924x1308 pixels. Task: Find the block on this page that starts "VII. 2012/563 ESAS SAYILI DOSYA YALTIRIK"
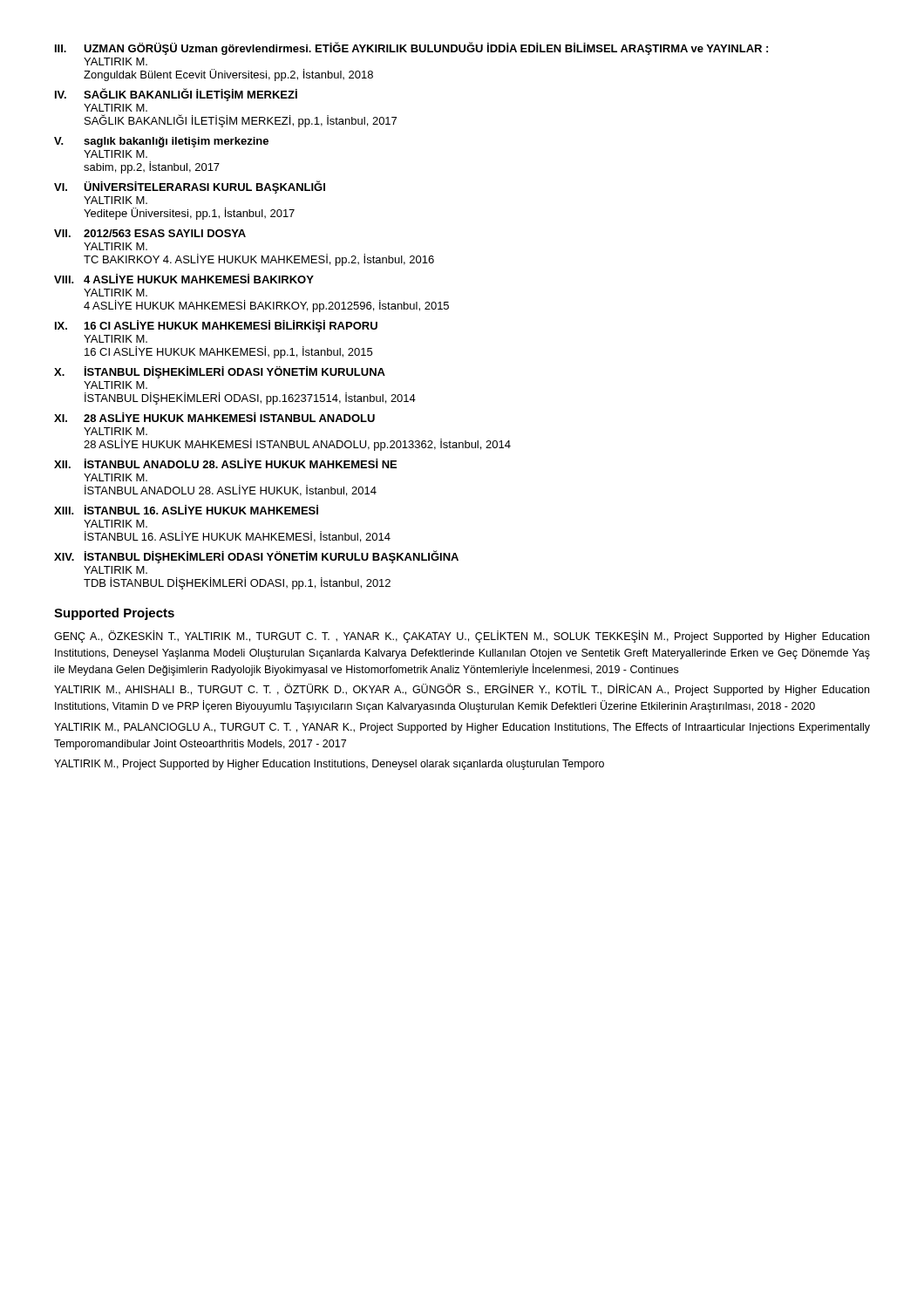tap(150, 233)
